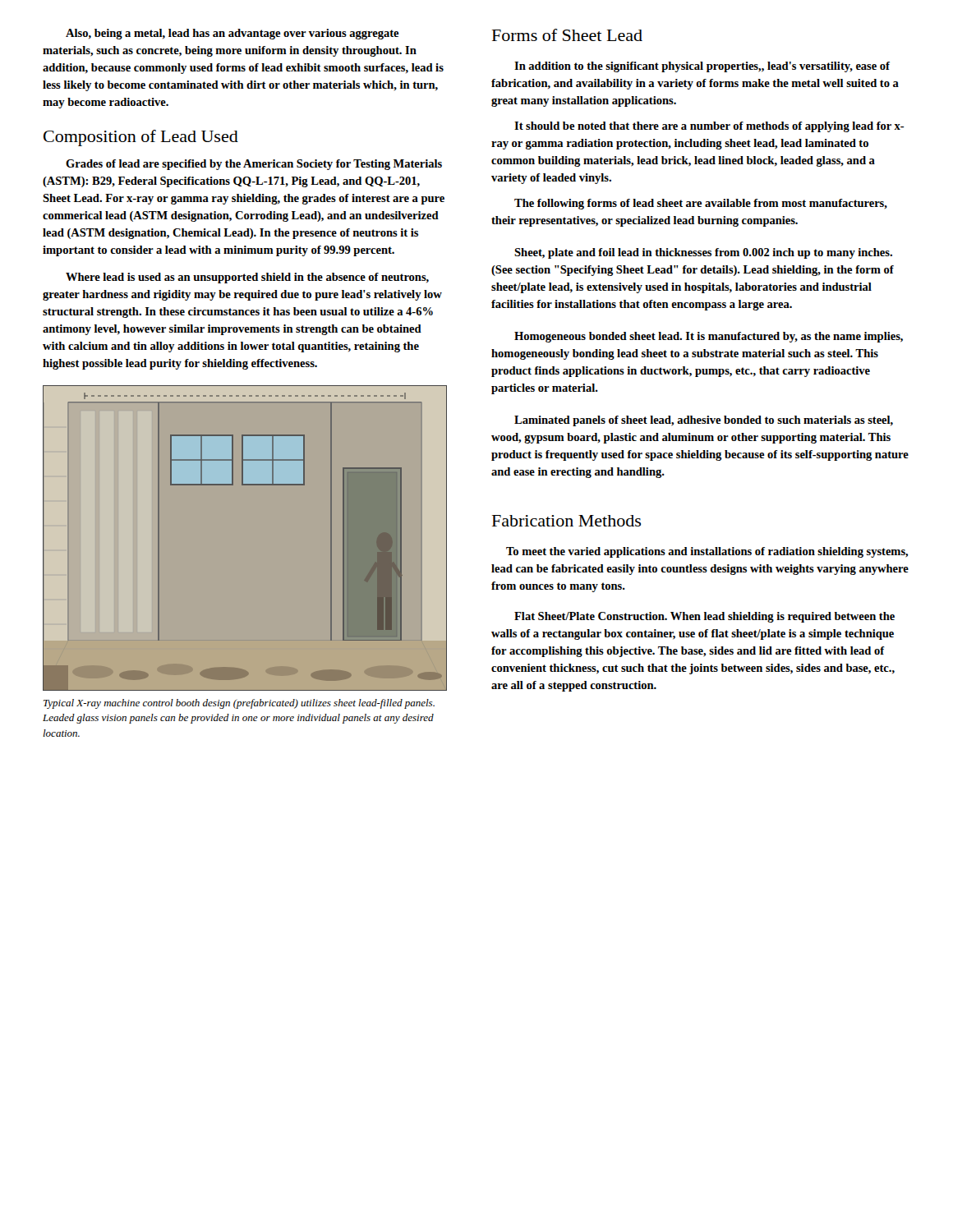Viewport: 953px width, 1232px height.
Task: Click on the text block containing "In addition to the significant physical properties,, lead's"
Action: 695,83
